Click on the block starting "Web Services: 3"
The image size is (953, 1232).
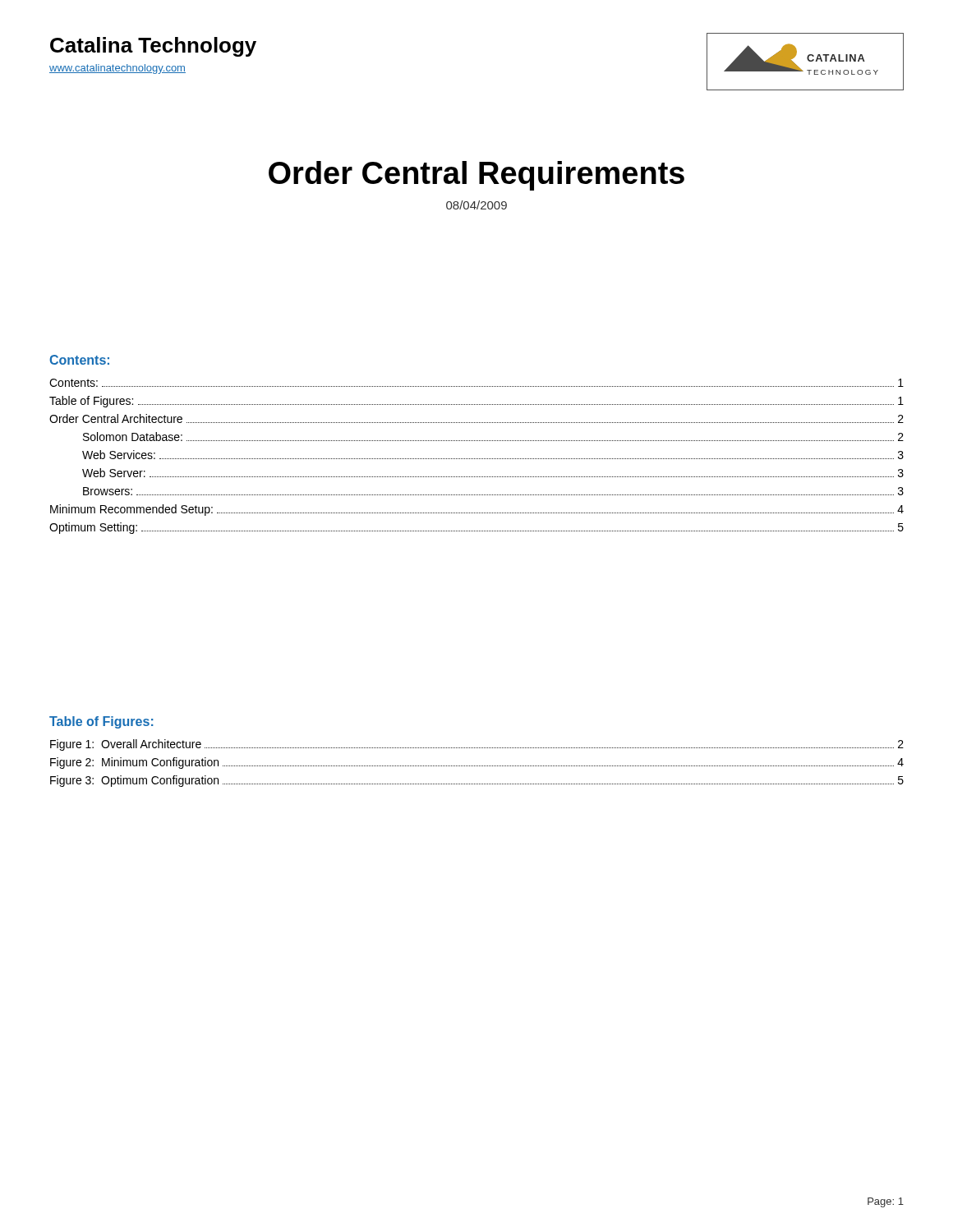[x=476, y=455]
